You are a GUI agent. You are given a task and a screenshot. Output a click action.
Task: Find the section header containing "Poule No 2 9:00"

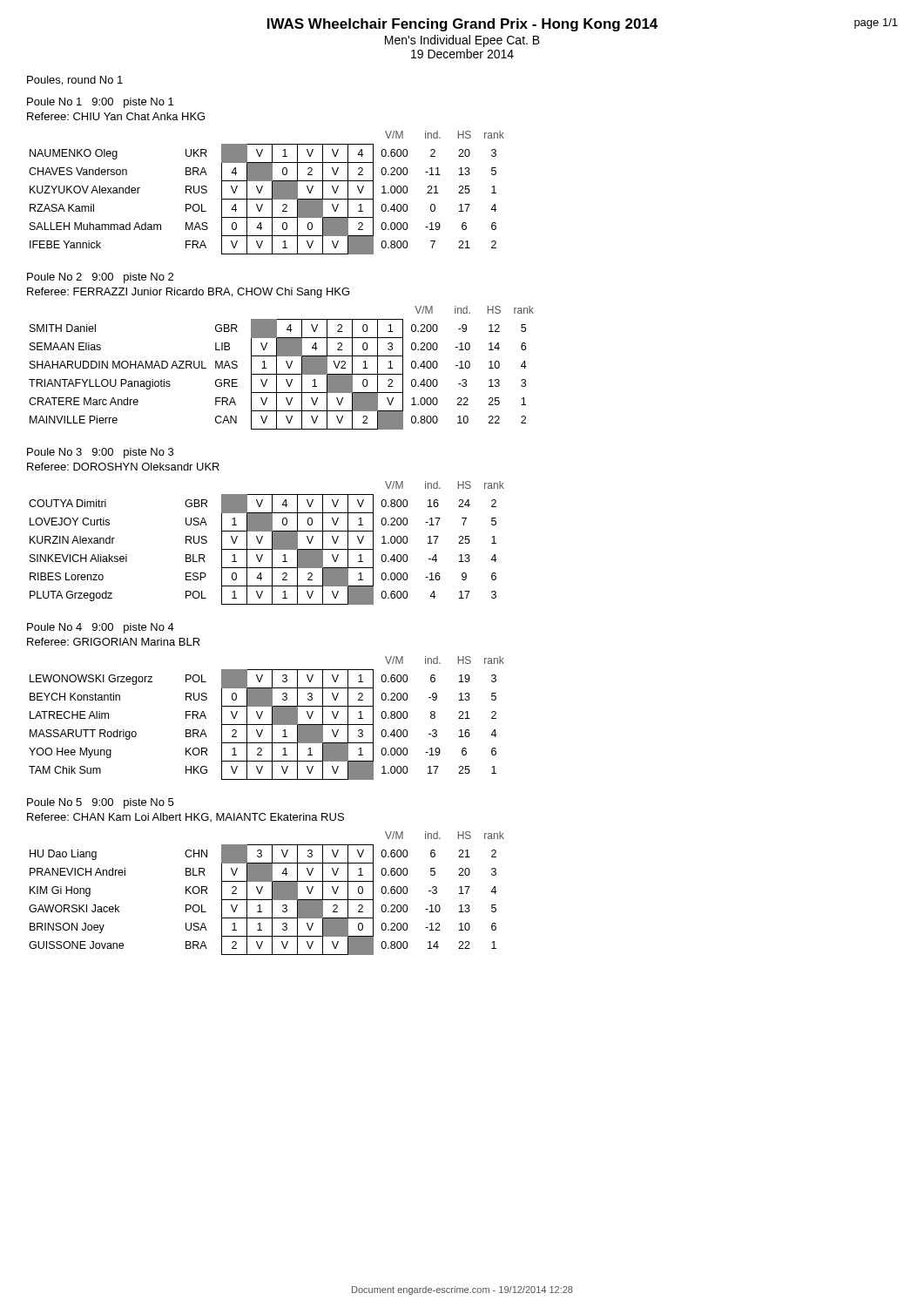[x=100, y=277]
